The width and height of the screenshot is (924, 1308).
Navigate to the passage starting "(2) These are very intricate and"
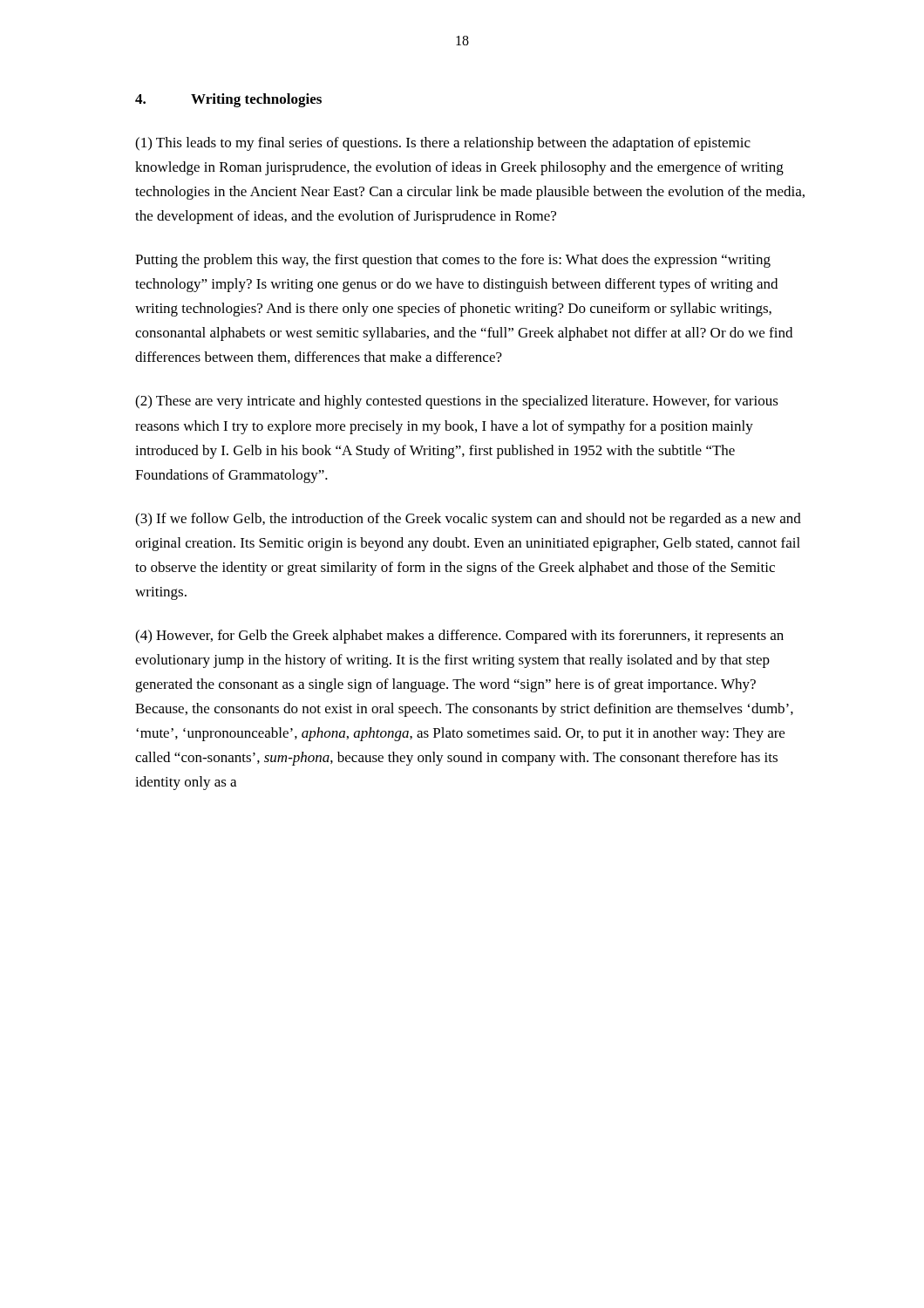[x=457, y=438]
